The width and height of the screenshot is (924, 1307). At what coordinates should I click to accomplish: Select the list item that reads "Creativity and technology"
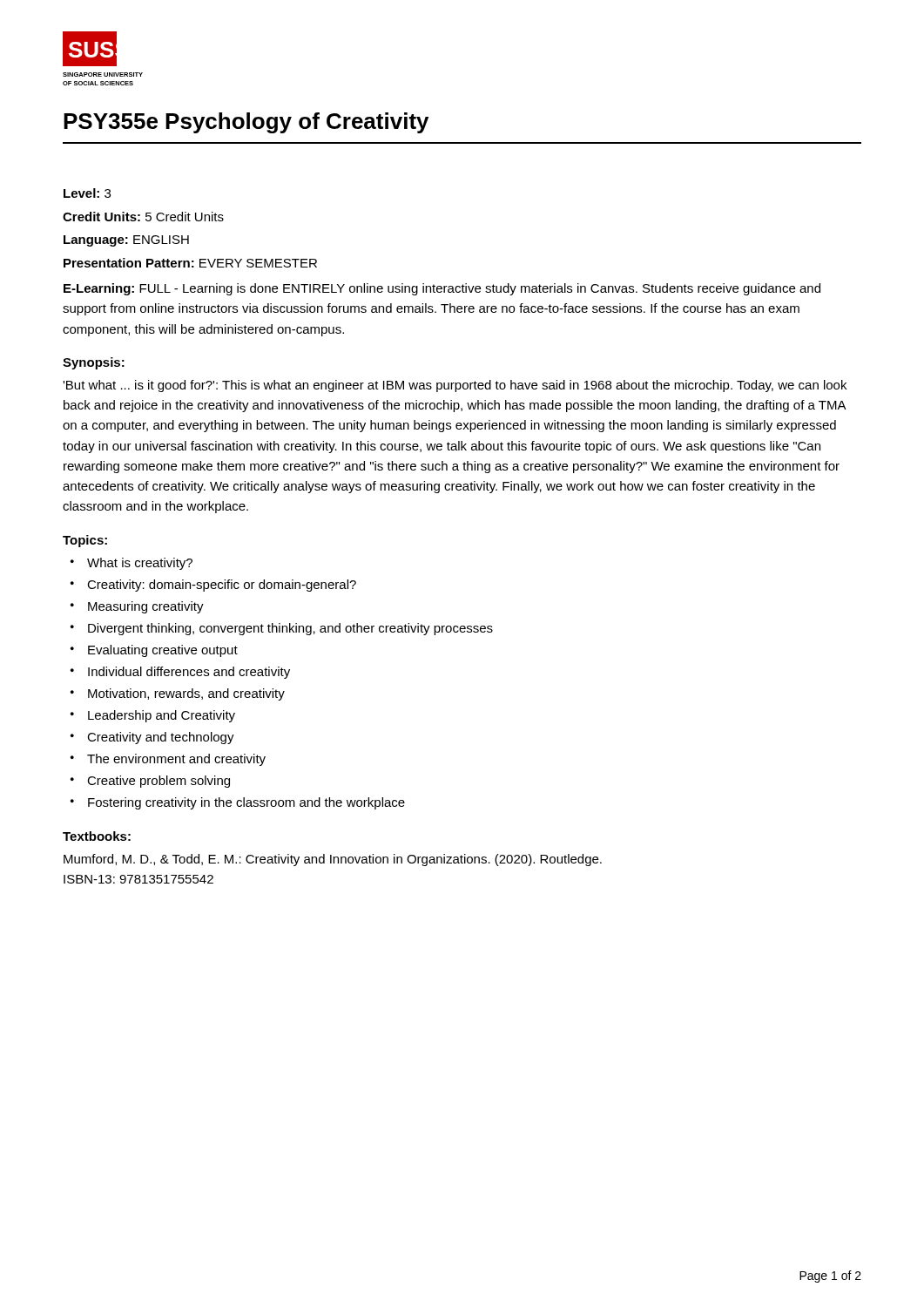(x=160, y=736)
